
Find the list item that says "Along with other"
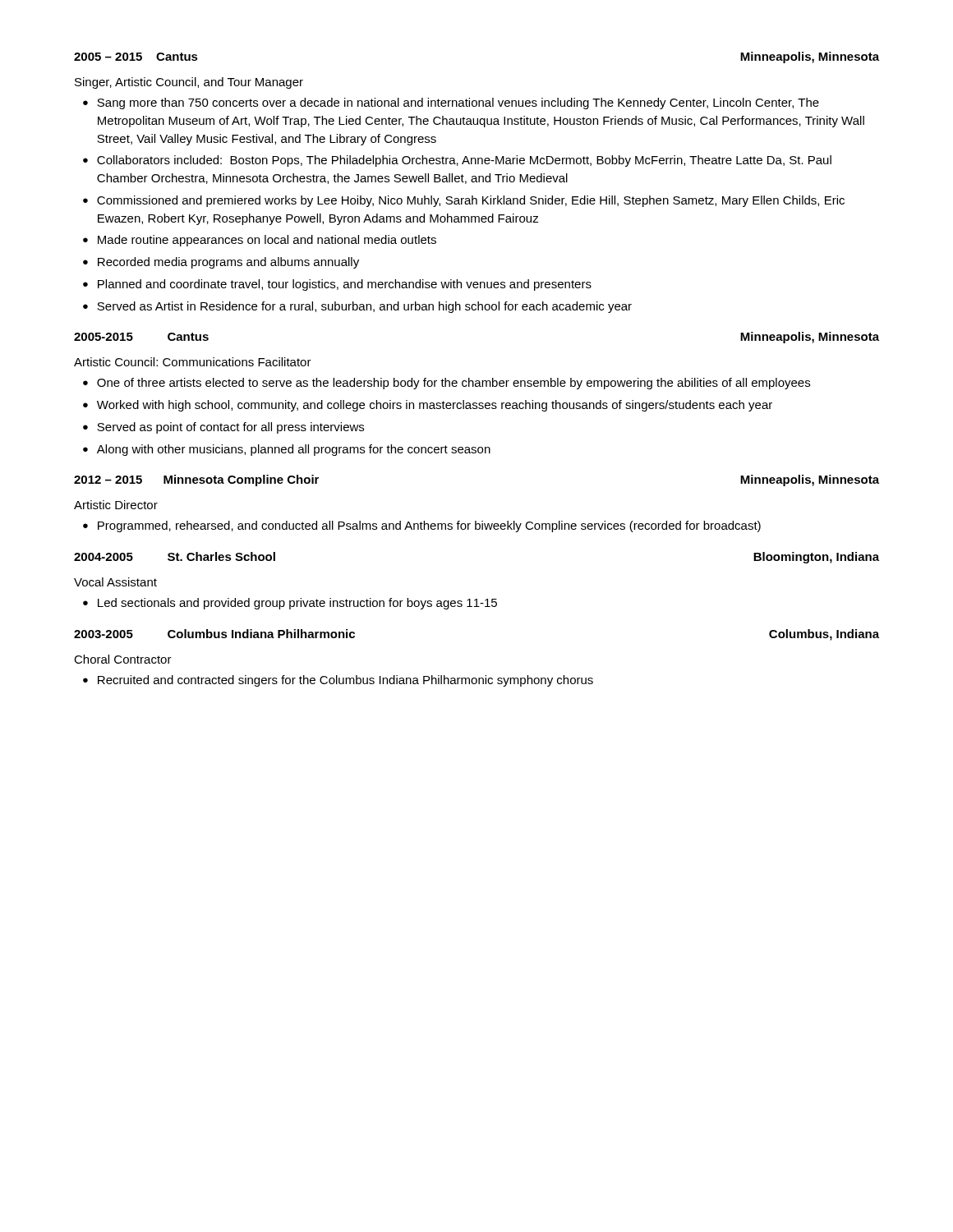coord(294,448)
